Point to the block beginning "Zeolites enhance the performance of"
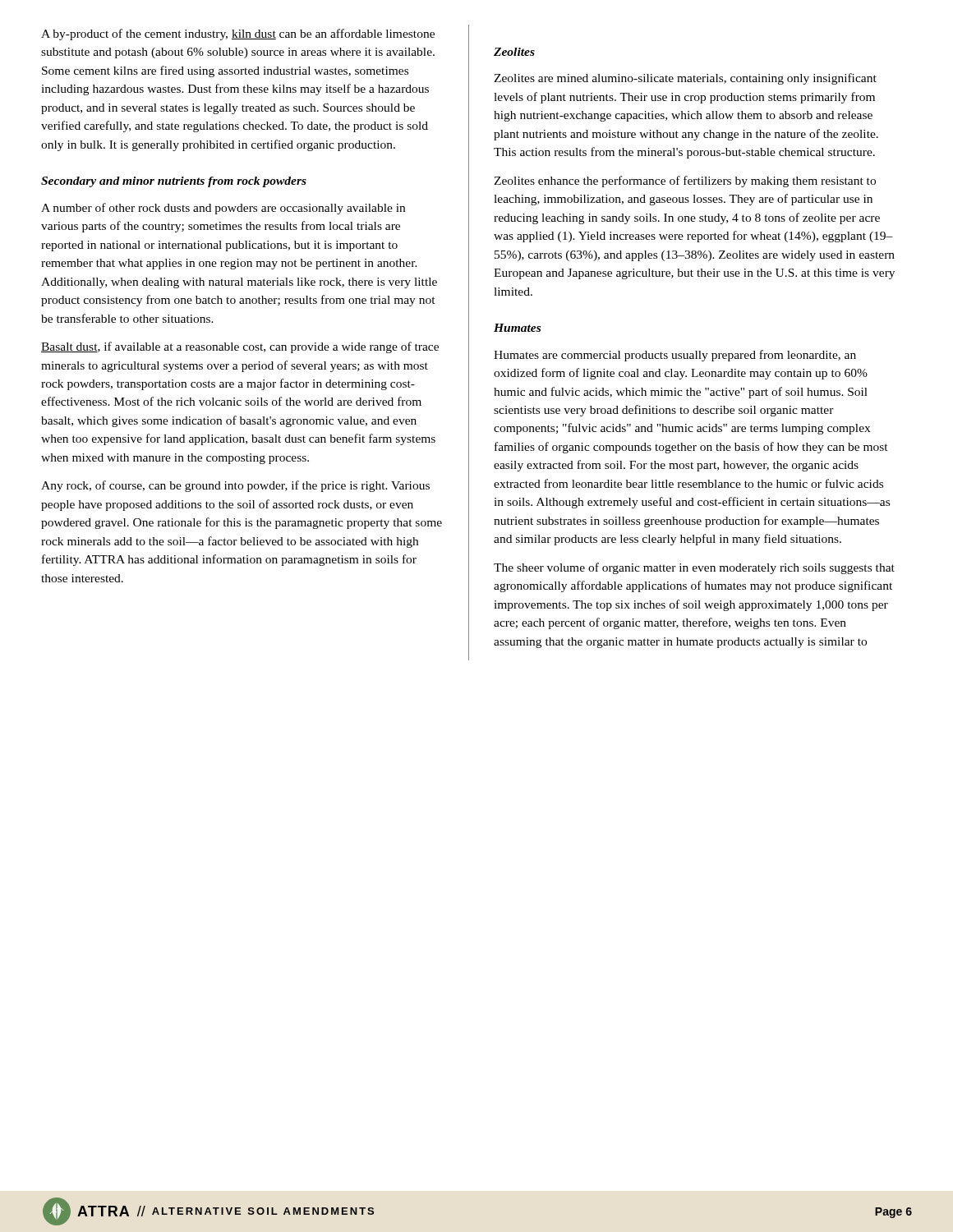 [694, 235]
